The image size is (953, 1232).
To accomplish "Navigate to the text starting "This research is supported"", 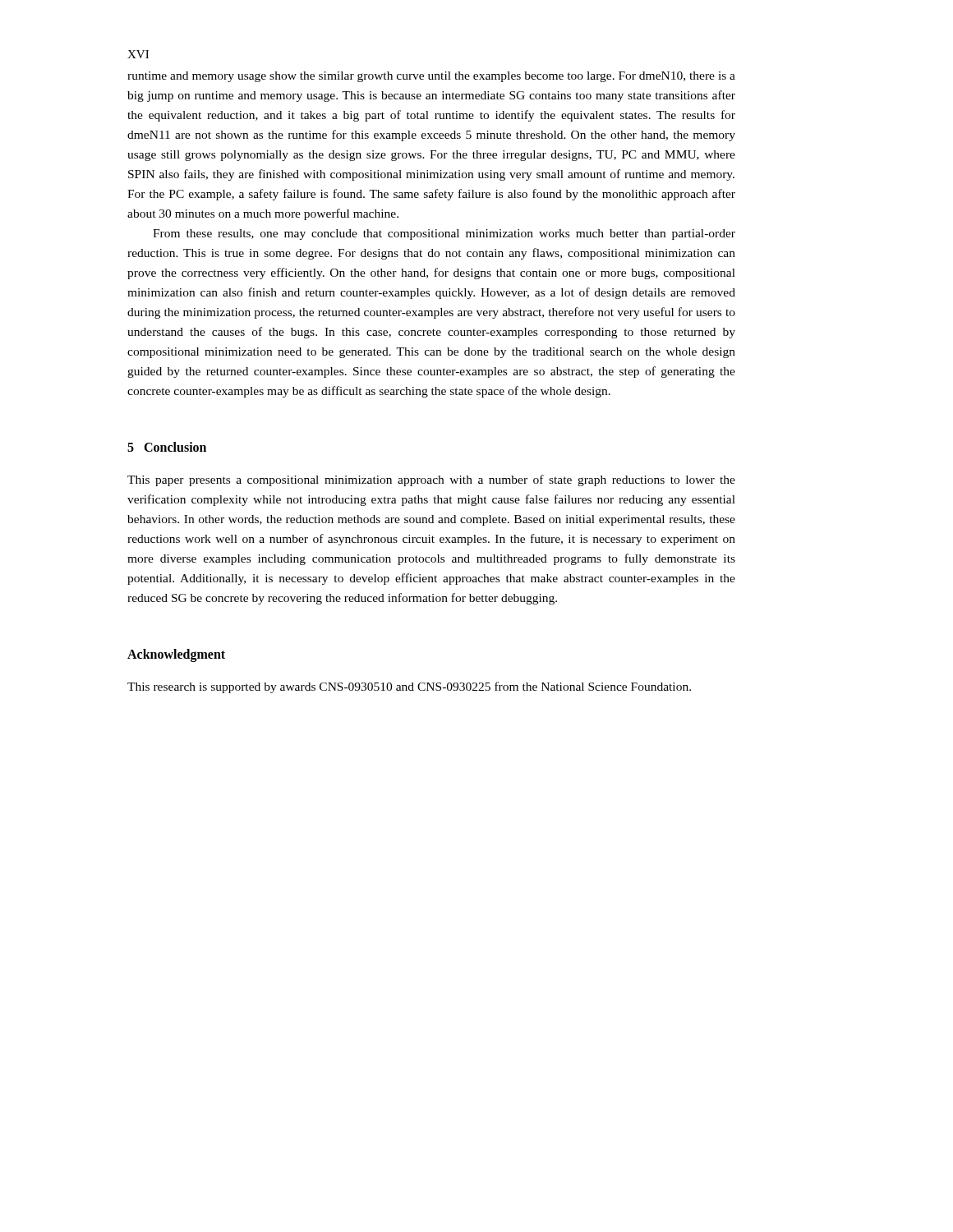I will [431, 687].
